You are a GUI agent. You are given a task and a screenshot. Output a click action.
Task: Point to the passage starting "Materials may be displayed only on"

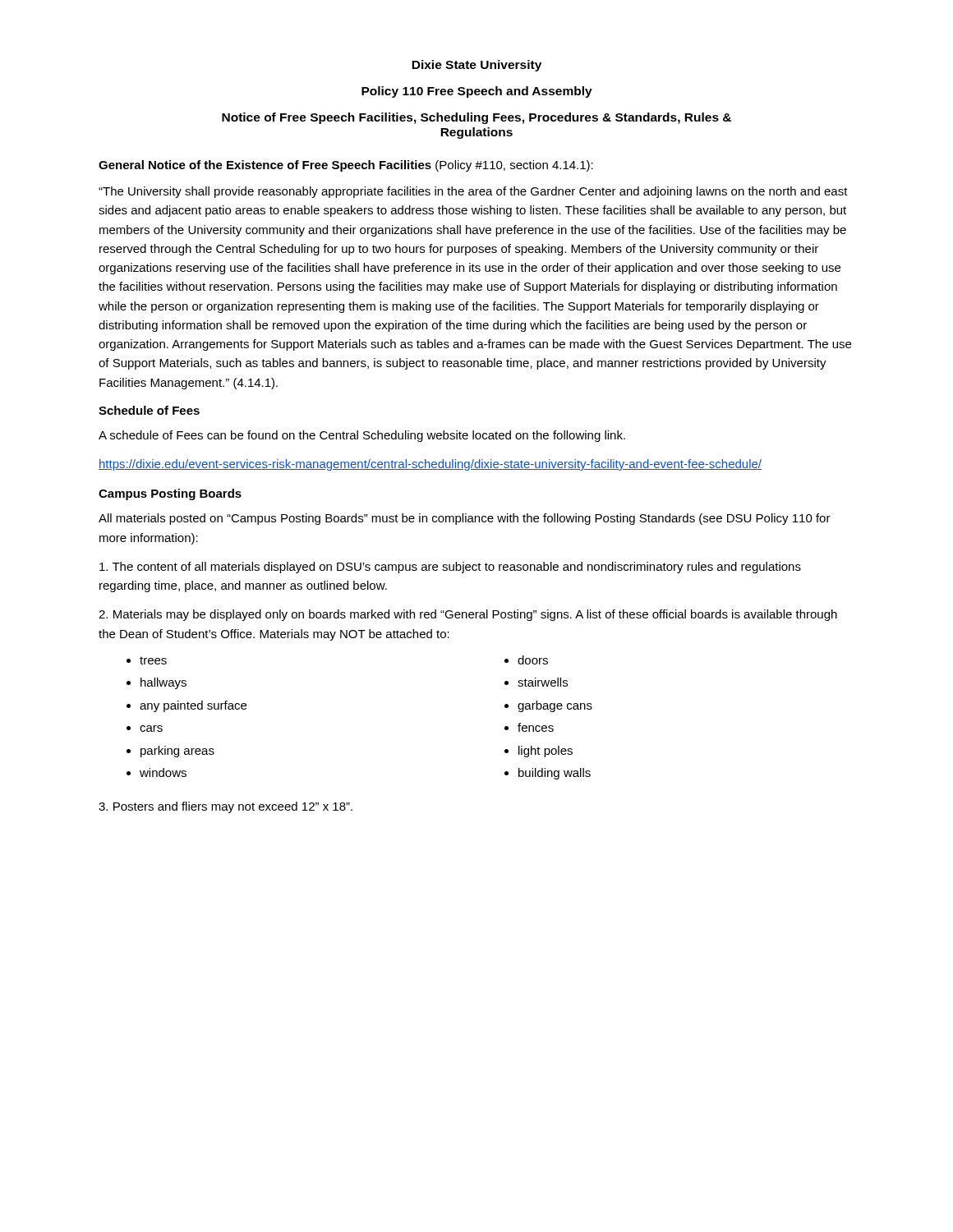[x=468, y=624]
